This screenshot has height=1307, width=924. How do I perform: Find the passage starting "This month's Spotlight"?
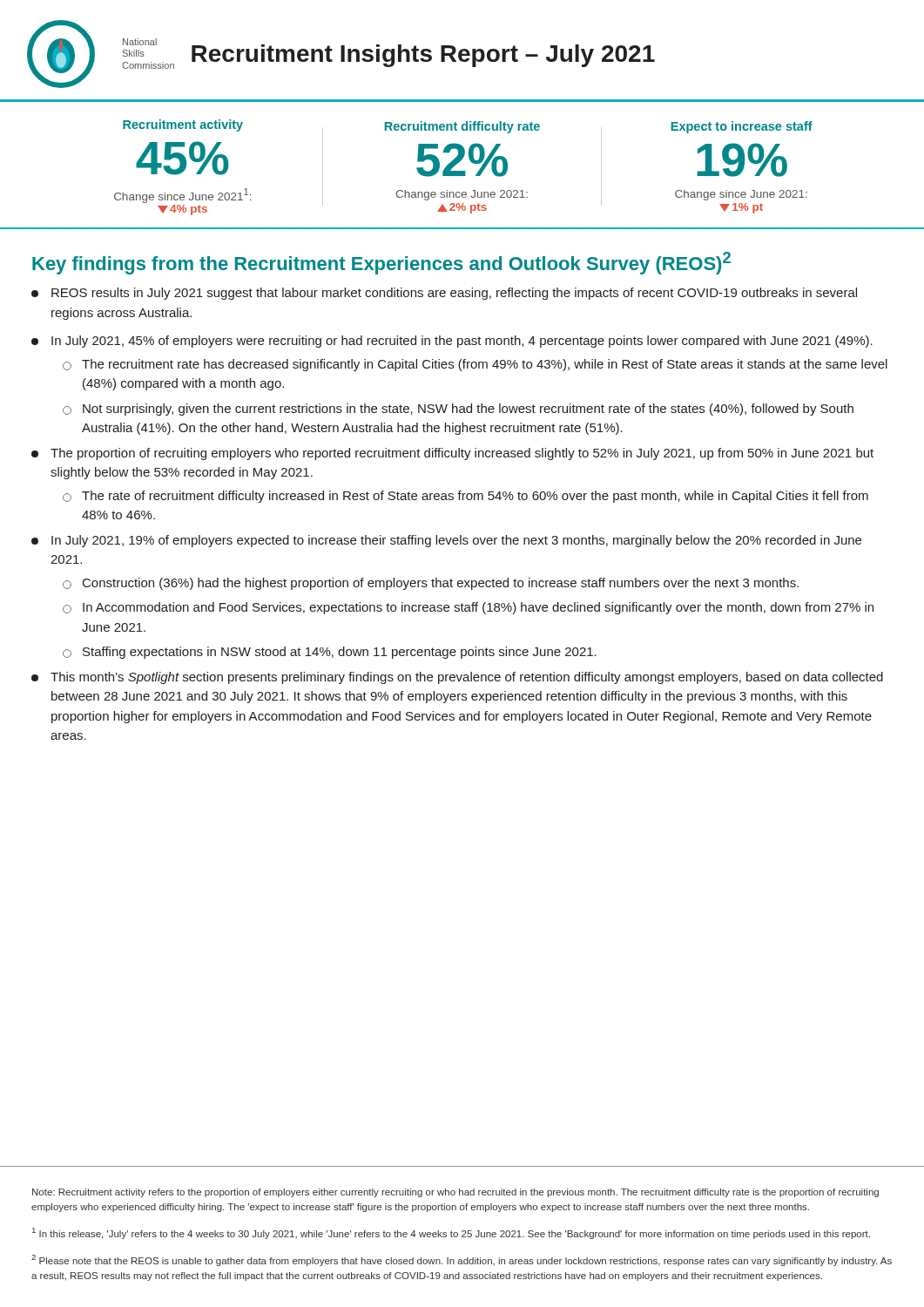coord(462,706)
